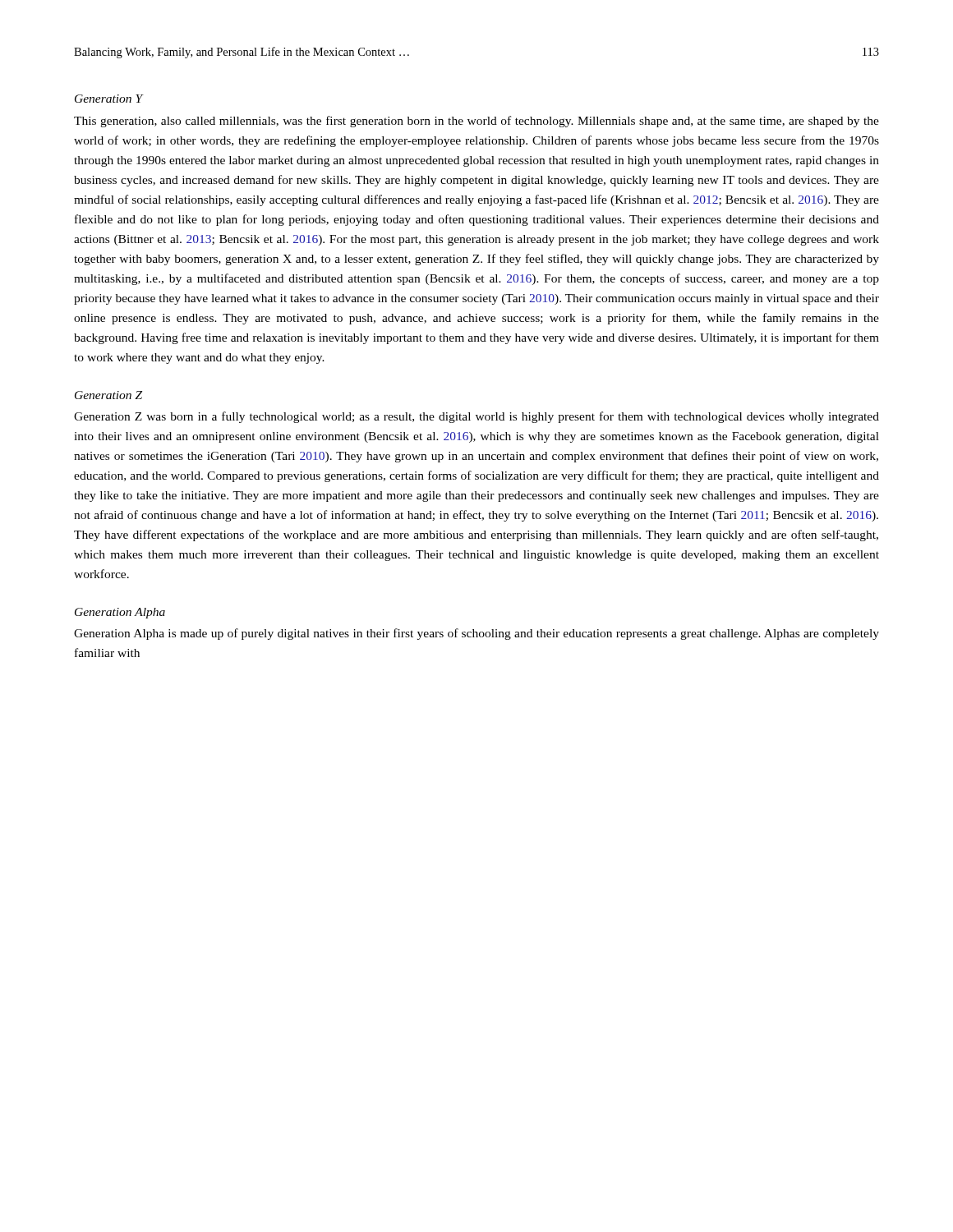Viewport: 953px width, 1232px height.
Task: Find "Generation Z" on this page
Action: (108, 395)
